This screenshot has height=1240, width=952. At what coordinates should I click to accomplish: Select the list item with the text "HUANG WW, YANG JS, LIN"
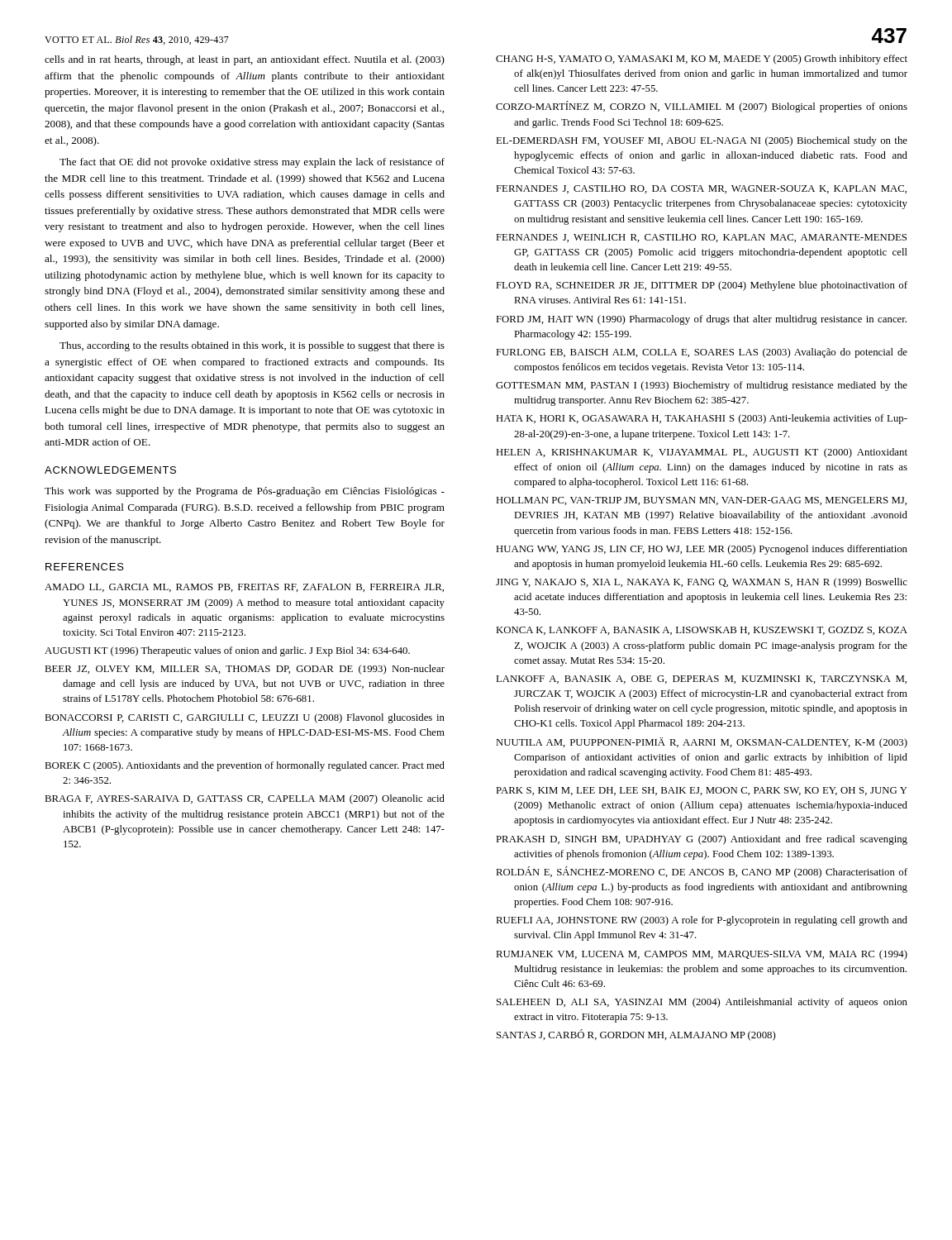pyautogui.click(x=702, y=556)
